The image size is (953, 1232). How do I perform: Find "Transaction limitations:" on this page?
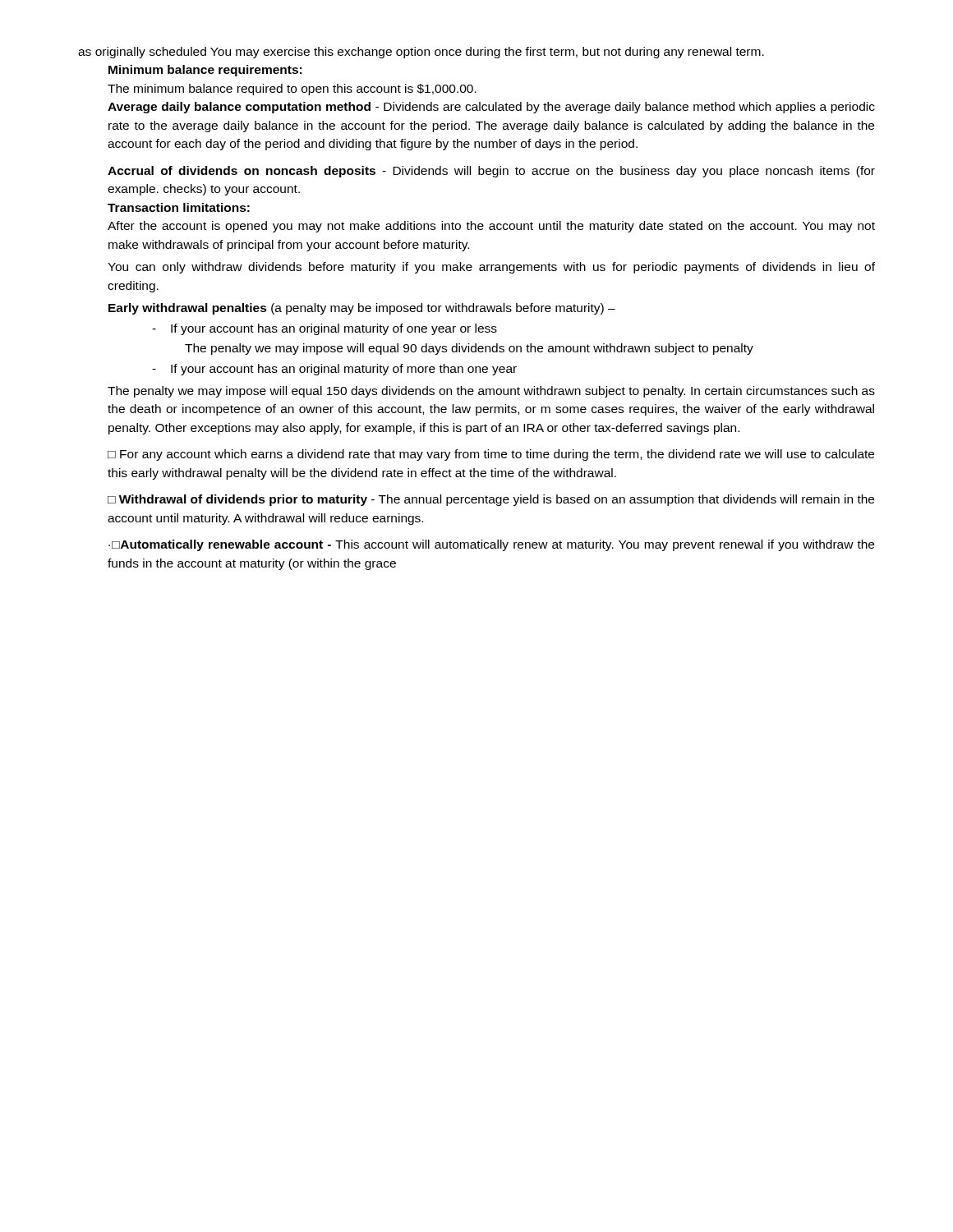(179, 207)
